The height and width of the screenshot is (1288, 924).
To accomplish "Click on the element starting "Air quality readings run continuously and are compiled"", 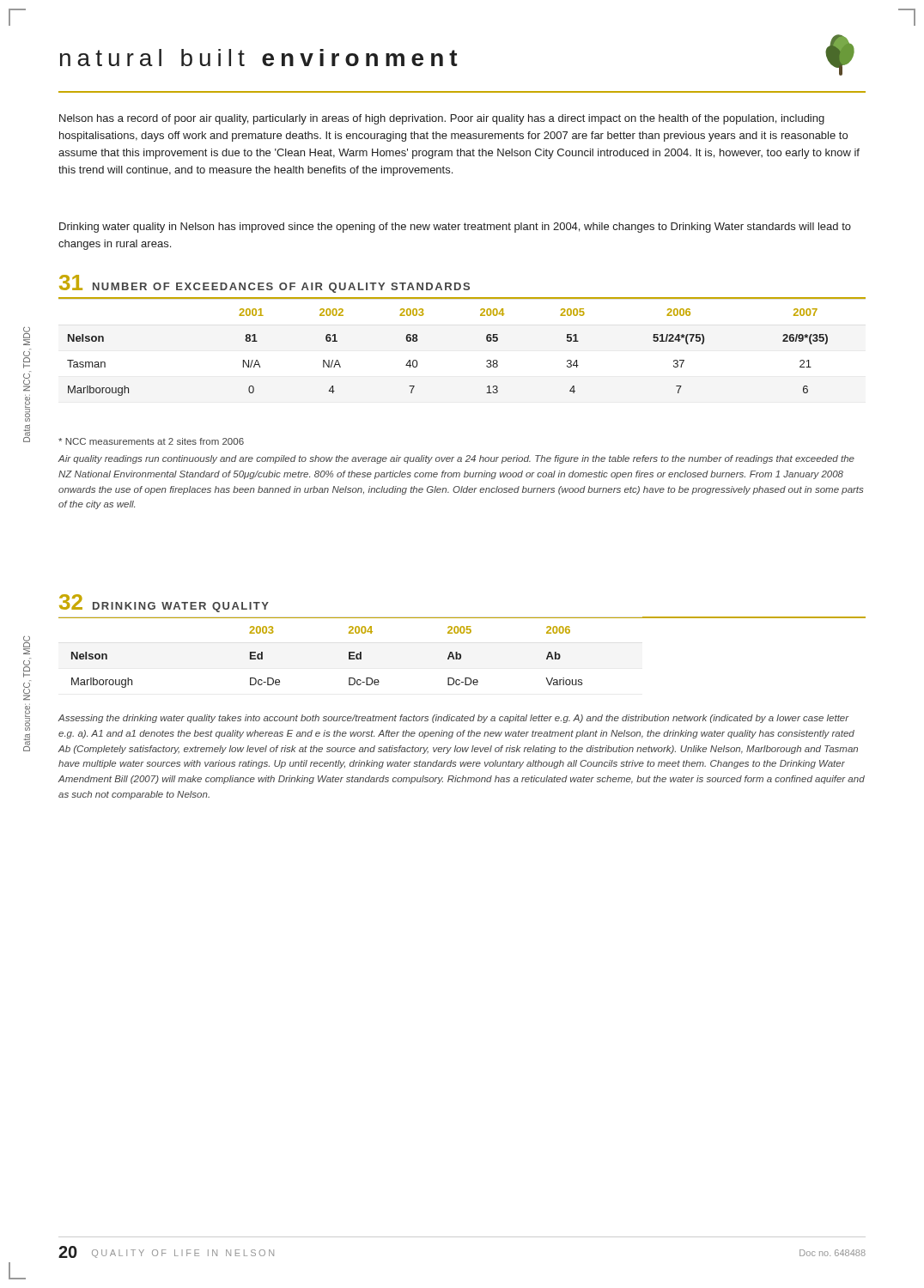I will tap(461, 481).
